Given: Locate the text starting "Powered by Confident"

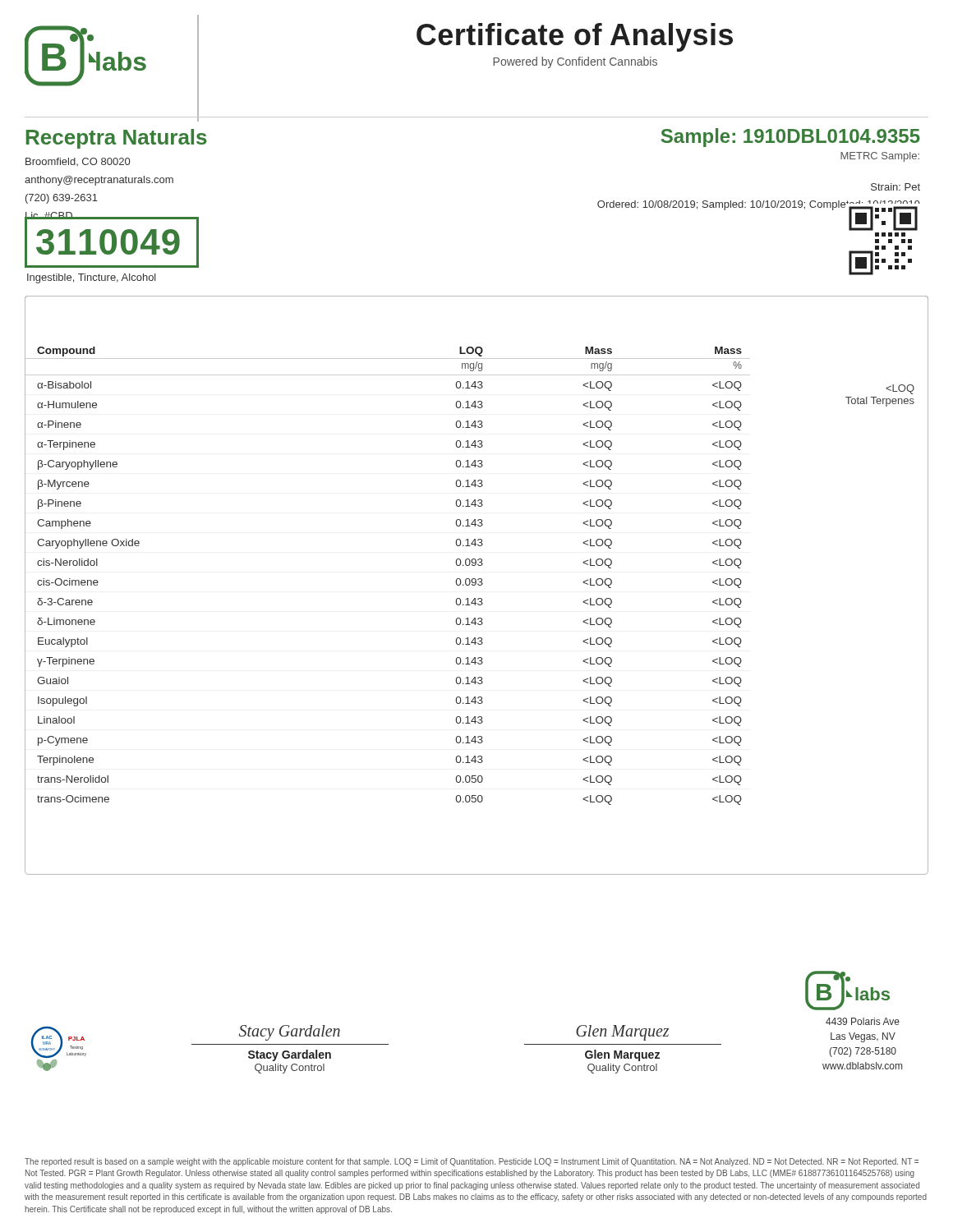Looking at the screenshot, I should (x=575, y=62).
